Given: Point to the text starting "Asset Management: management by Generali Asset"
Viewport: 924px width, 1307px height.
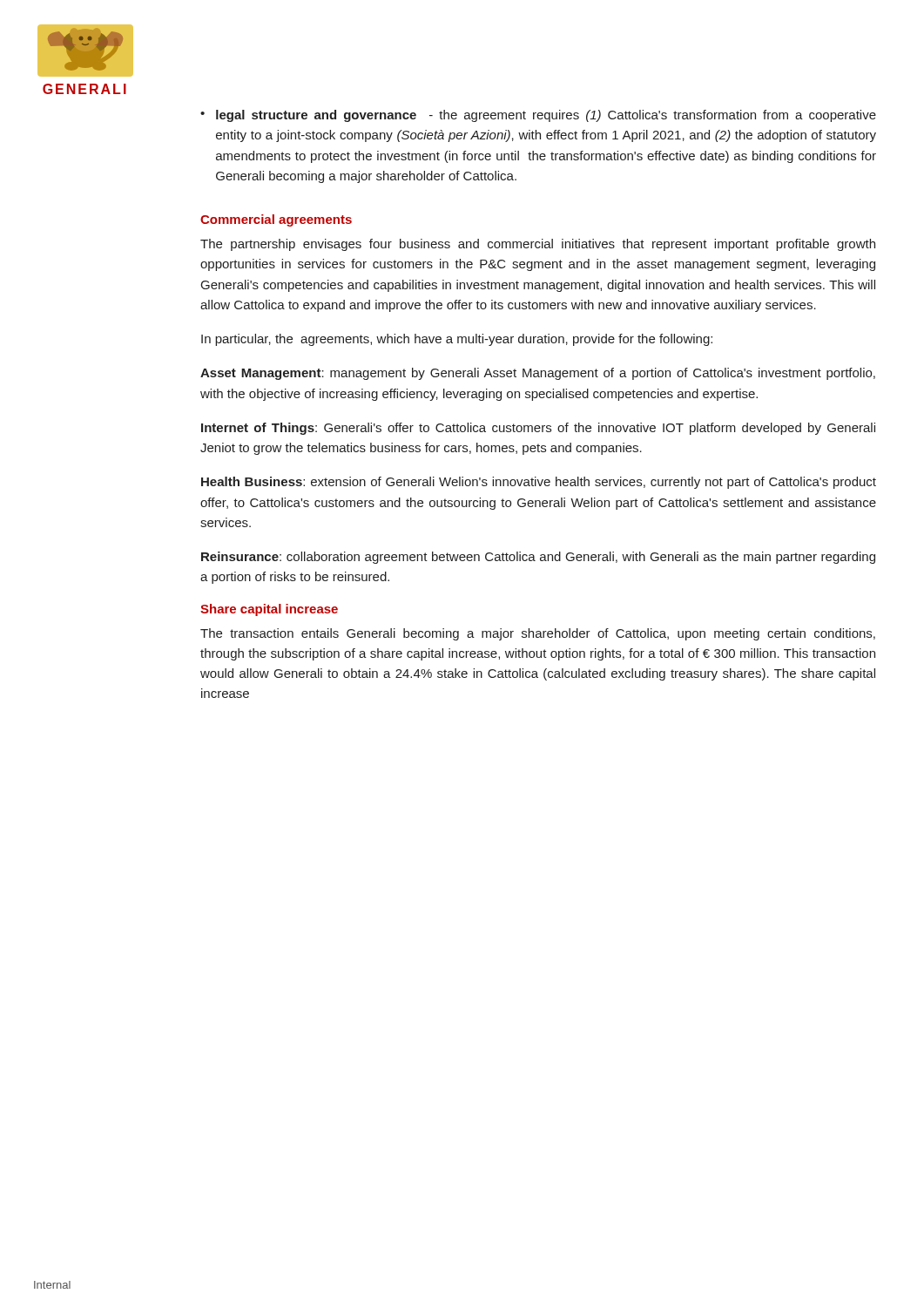Looking at the screenshot, I should [538, 383].
